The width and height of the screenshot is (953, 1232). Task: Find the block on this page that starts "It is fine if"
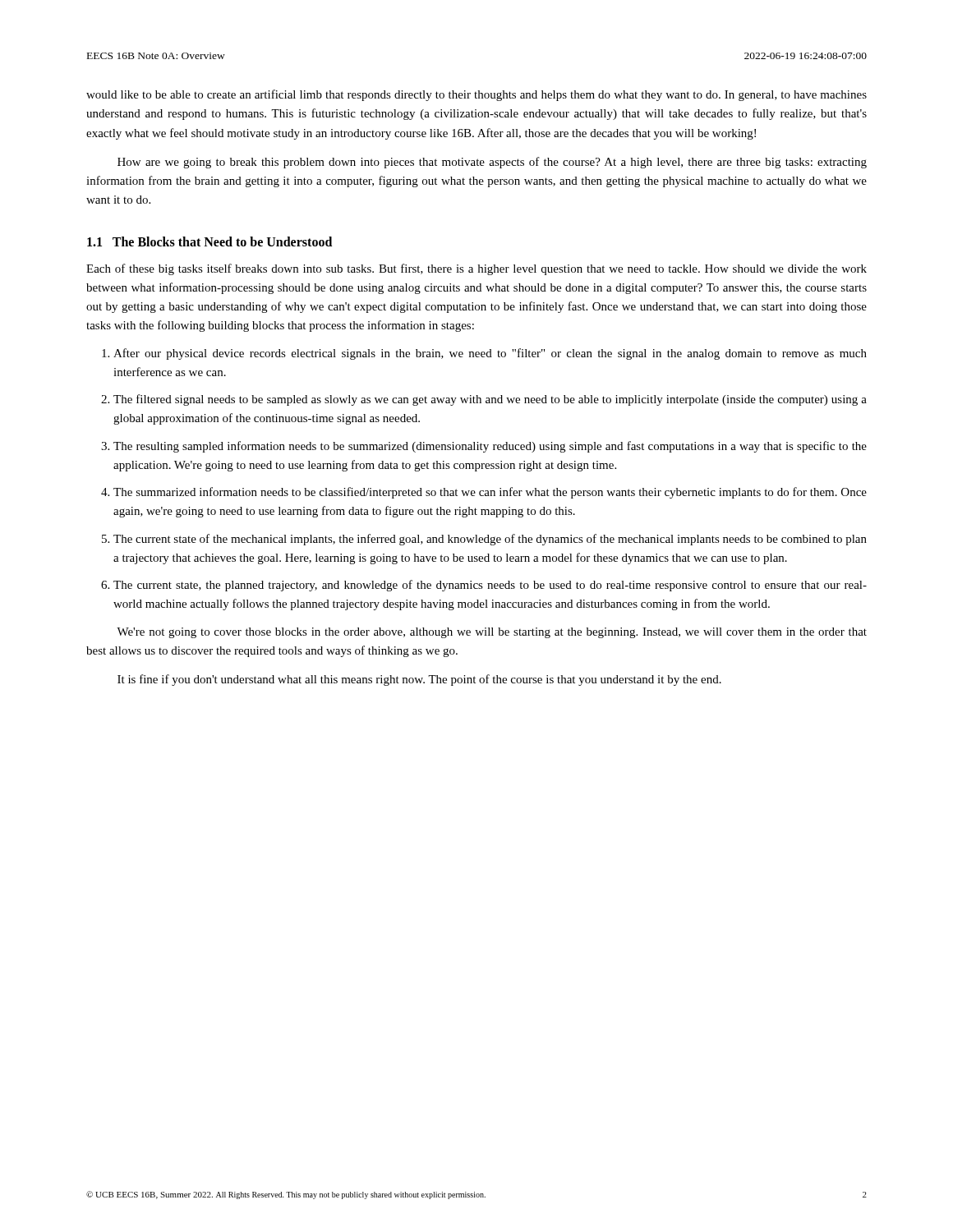tap(419, 679)
